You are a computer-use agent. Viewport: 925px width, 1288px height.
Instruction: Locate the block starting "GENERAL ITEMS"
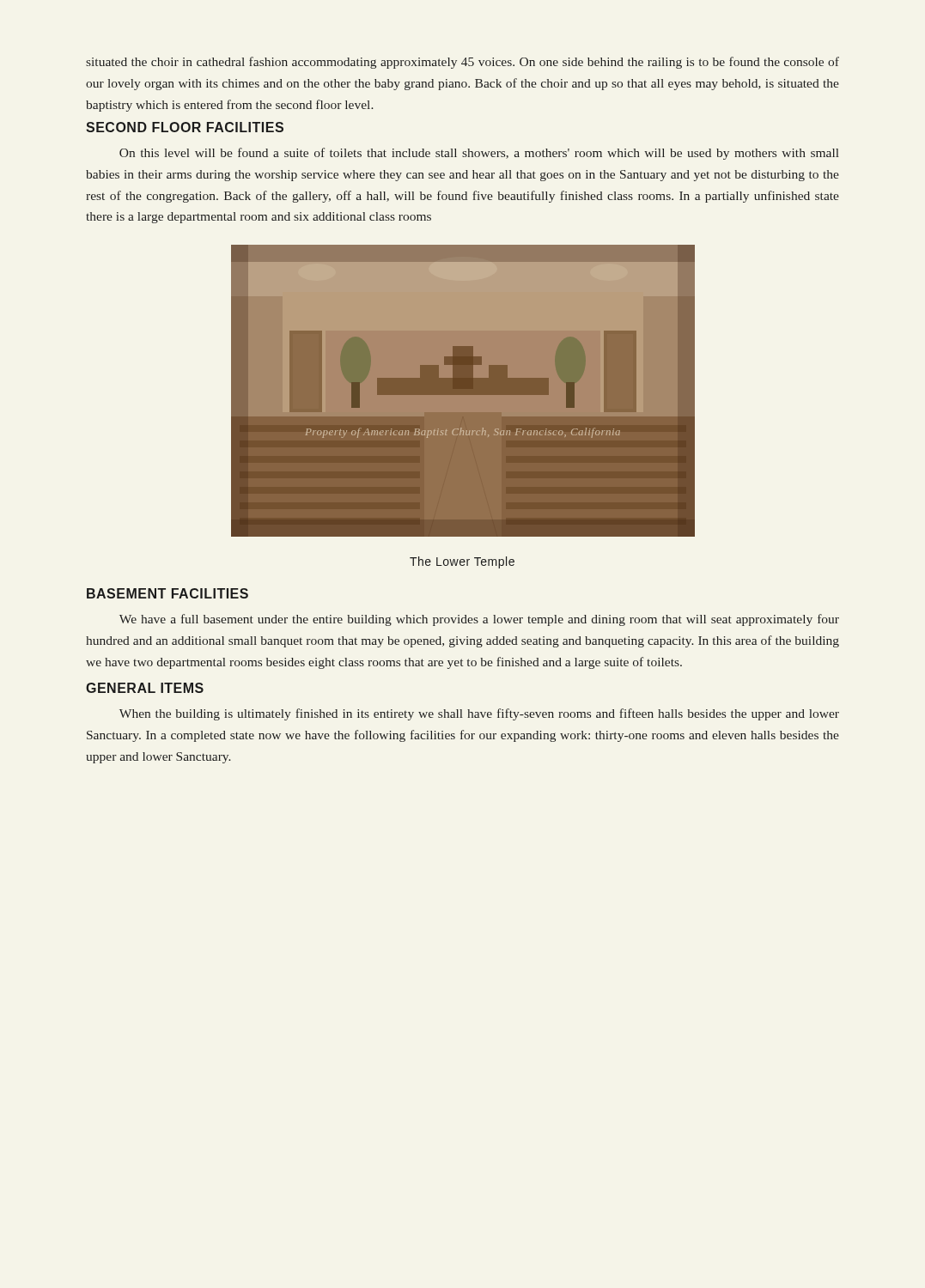pos(145,689)
